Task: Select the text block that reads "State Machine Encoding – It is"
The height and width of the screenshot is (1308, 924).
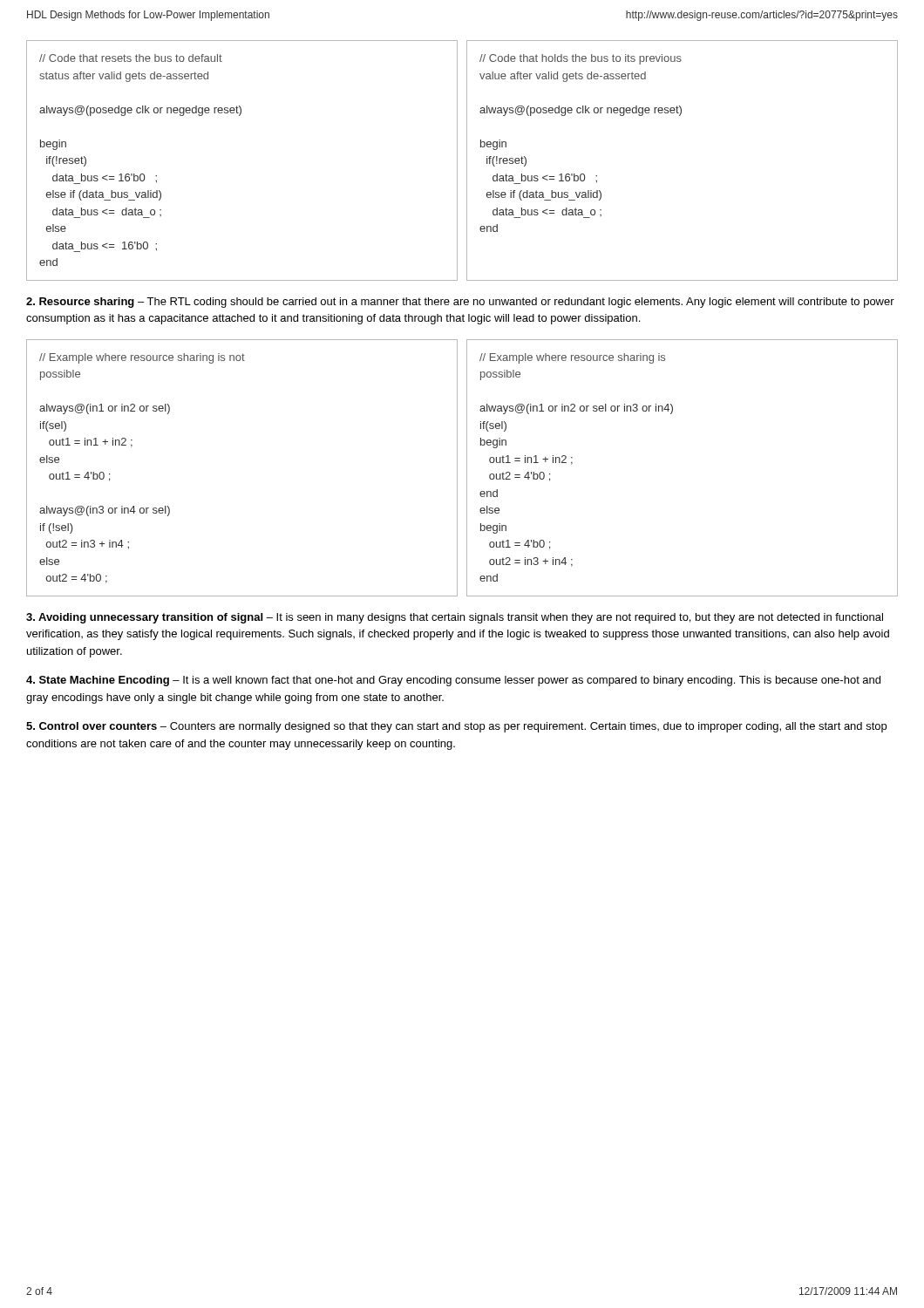Action: [x=454, y=688]
